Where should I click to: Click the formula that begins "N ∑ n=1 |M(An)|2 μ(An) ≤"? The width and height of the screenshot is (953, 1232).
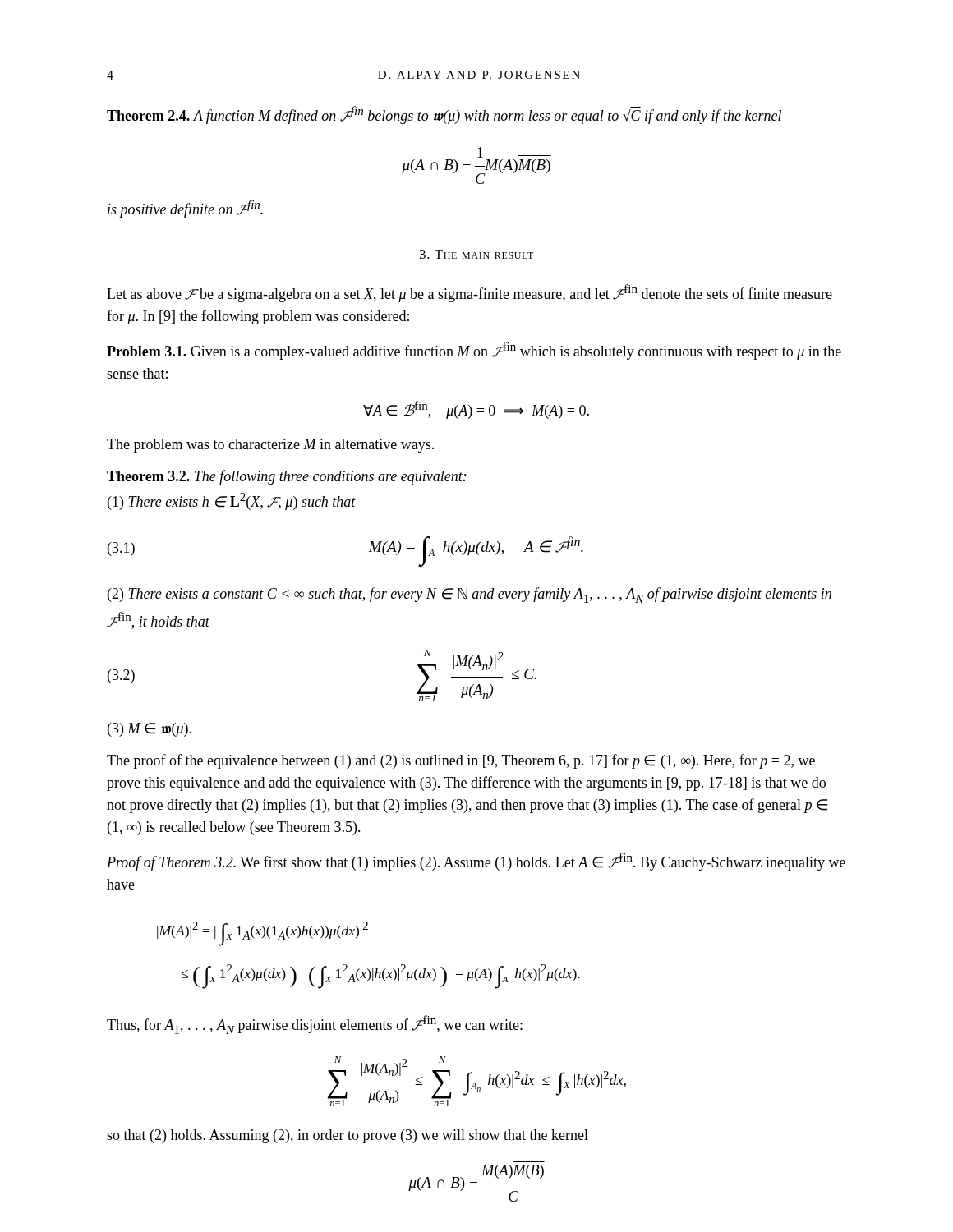click(x=476, y=1082)
